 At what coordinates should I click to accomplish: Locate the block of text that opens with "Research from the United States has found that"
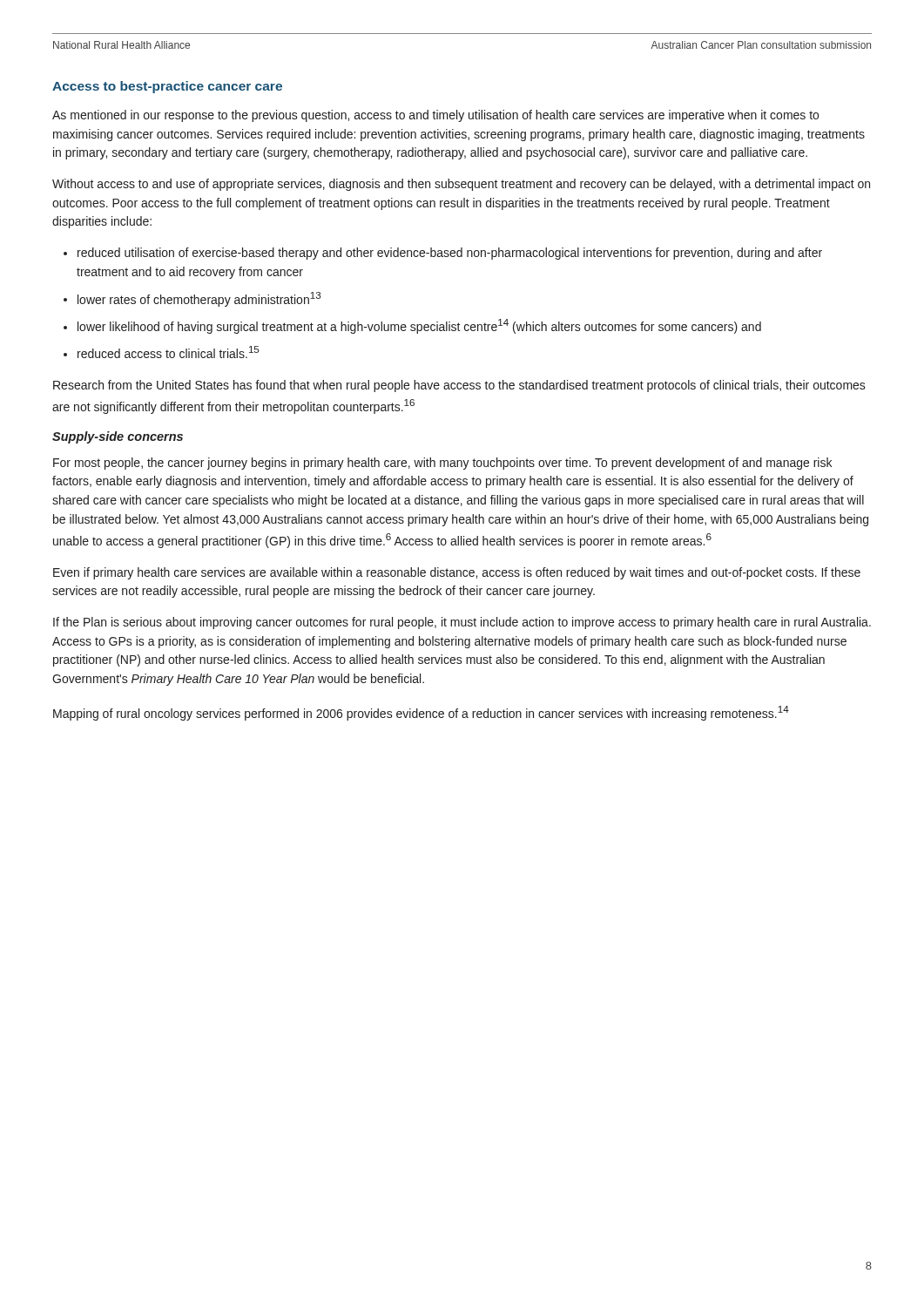(x=459, y=396)
